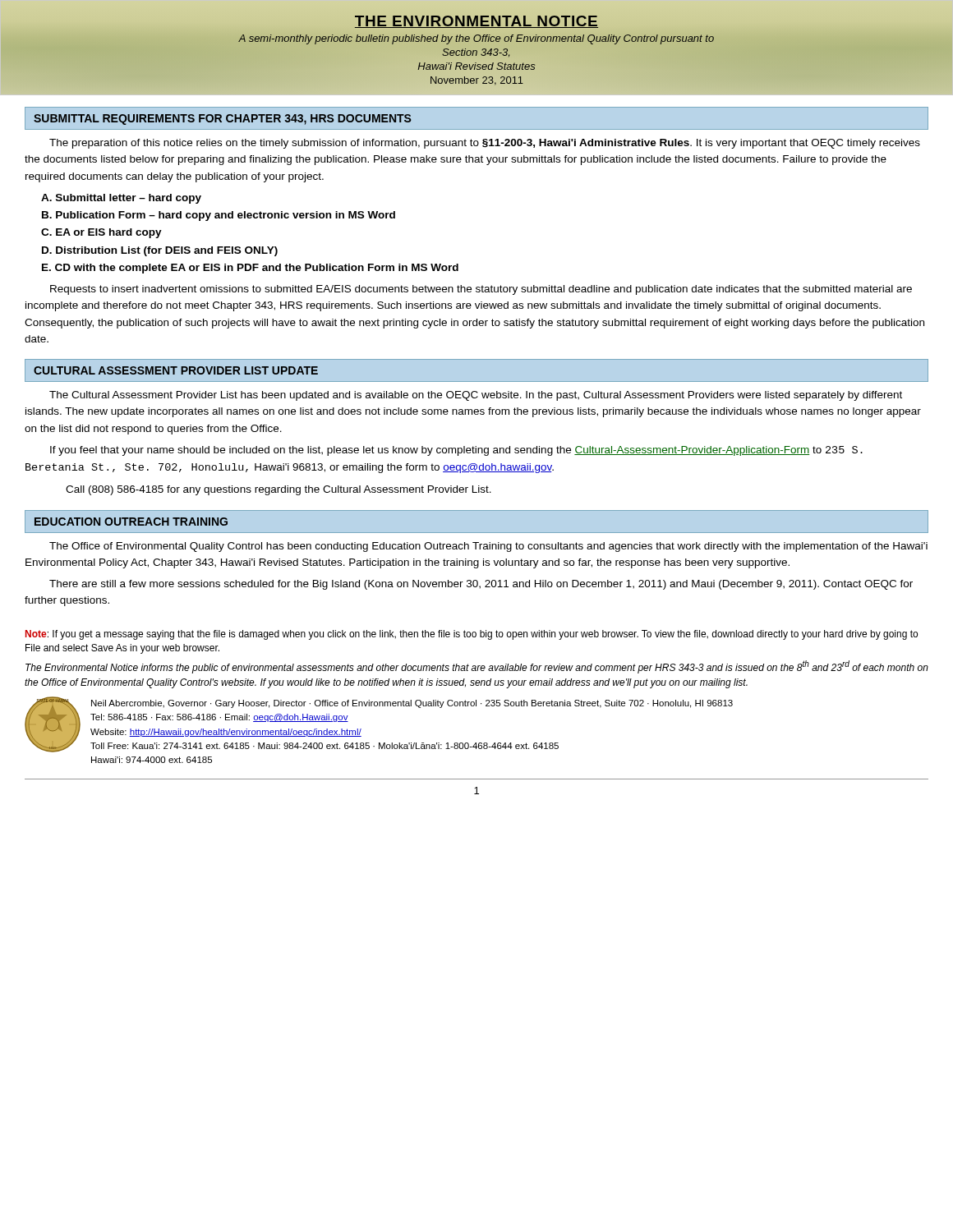Find the section header that says "EDUCATION OUTREACH TRAINING"
Image resolution: width=953 pixels, height=1232 pixels.
click(x=131, y=521)
